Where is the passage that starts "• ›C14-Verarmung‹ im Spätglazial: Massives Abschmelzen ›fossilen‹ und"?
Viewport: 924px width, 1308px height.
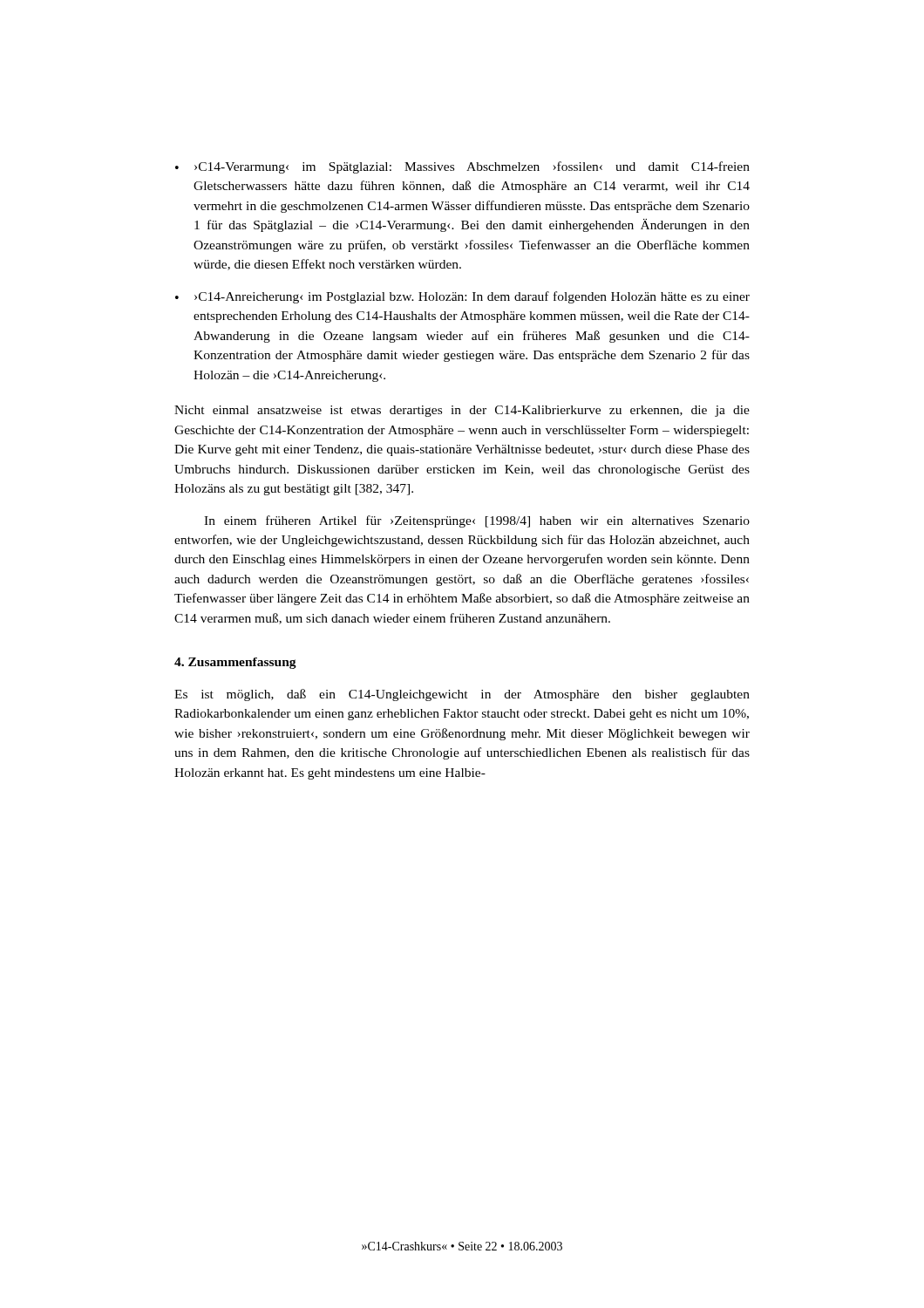pos(462,216)
